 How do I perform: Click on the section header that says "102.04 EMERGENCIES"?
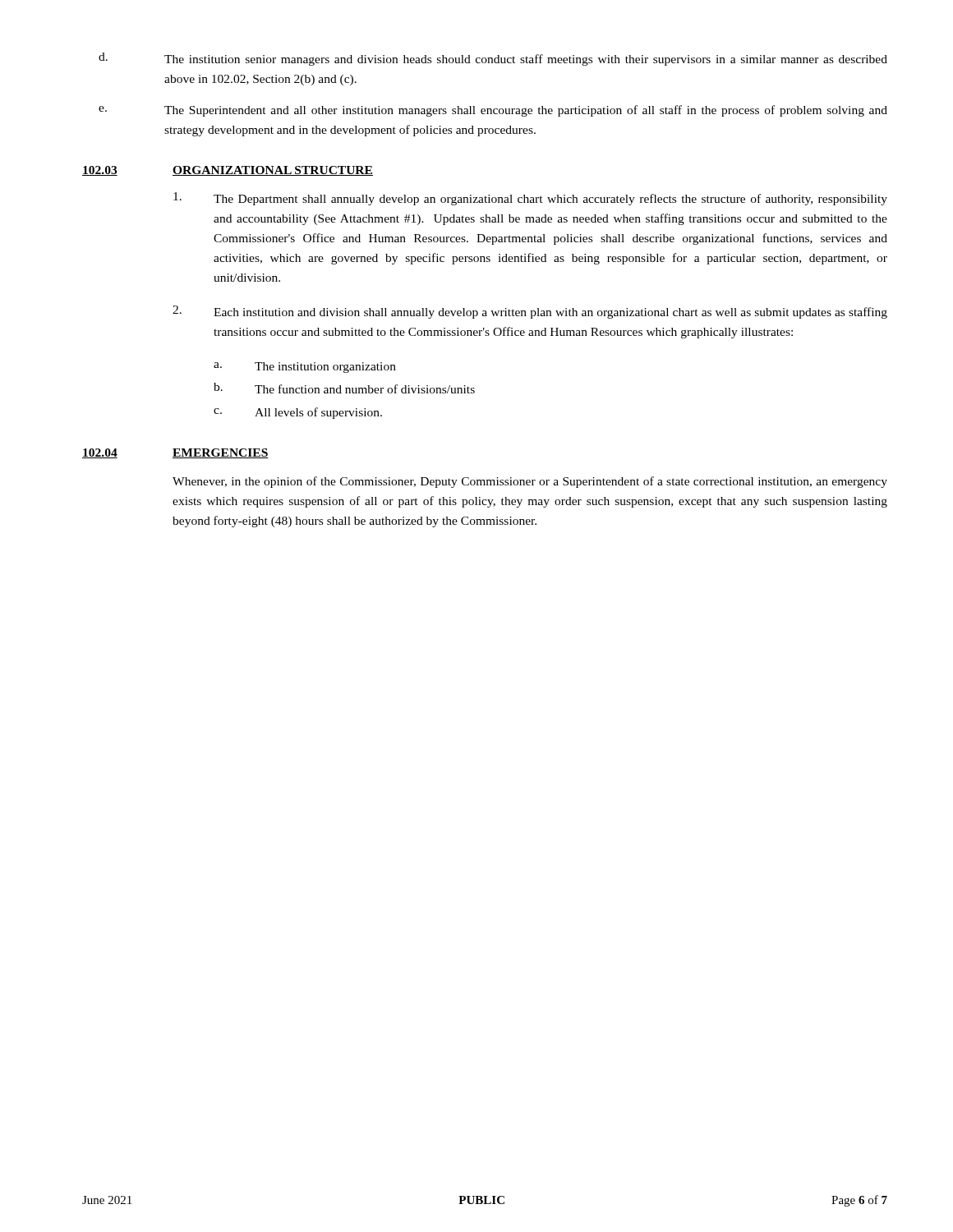click(175, 453)
